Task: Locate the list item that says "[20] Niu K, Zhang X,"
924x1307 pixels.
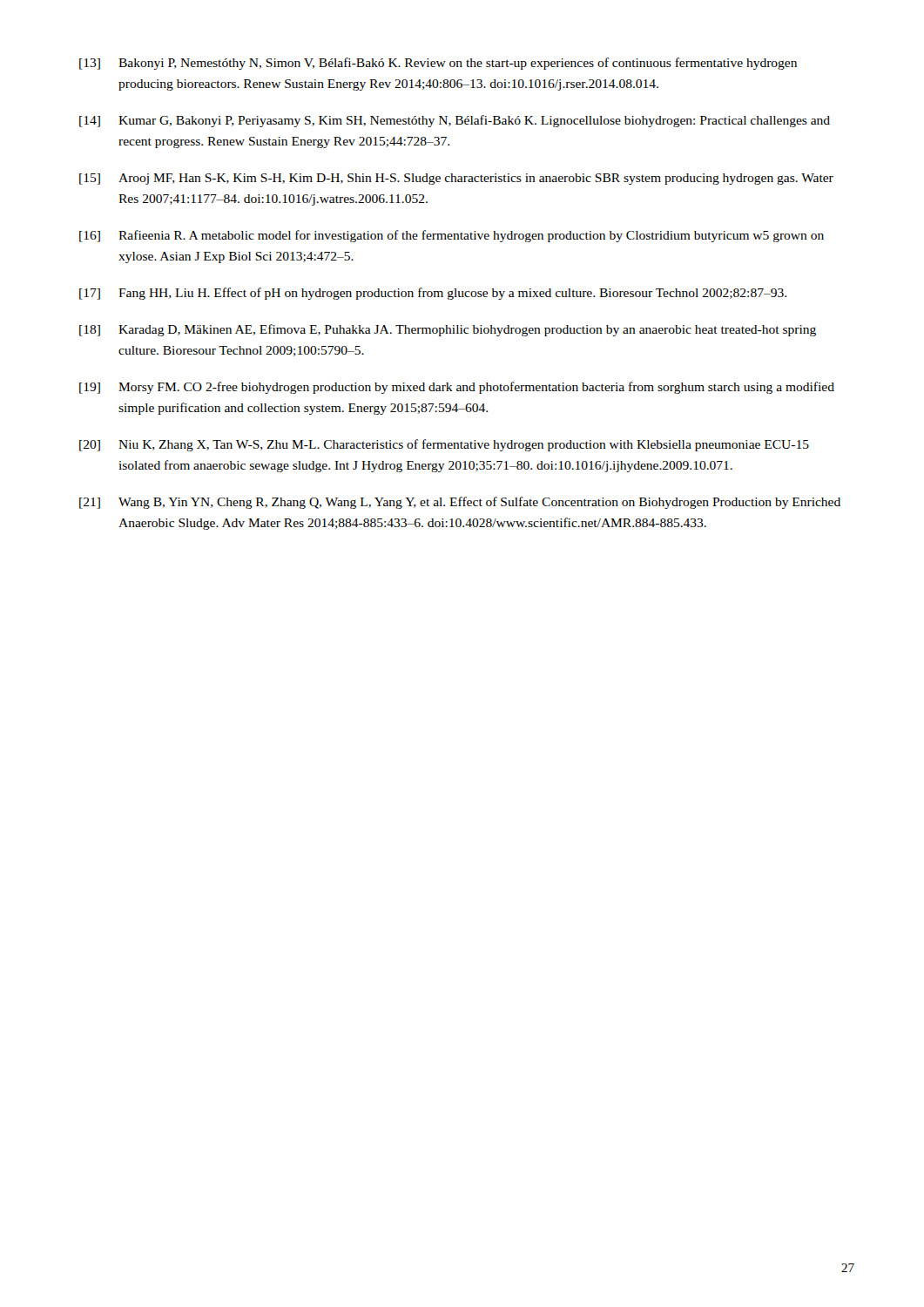Action: point(466,455)
